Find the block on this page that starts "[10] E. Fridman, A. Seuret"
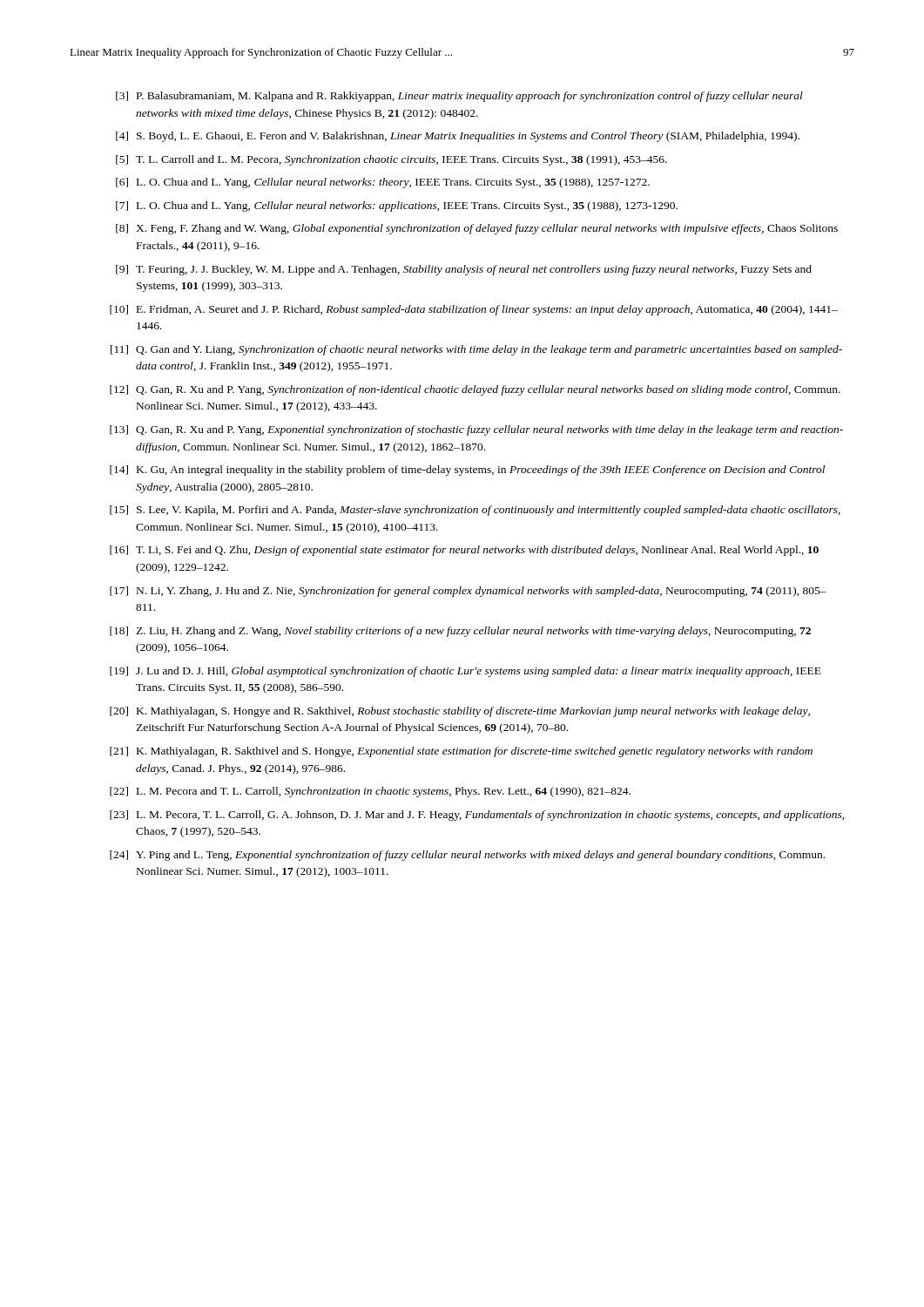The height and width of the screenshot is (1307, 924). [x=471, y=317]
